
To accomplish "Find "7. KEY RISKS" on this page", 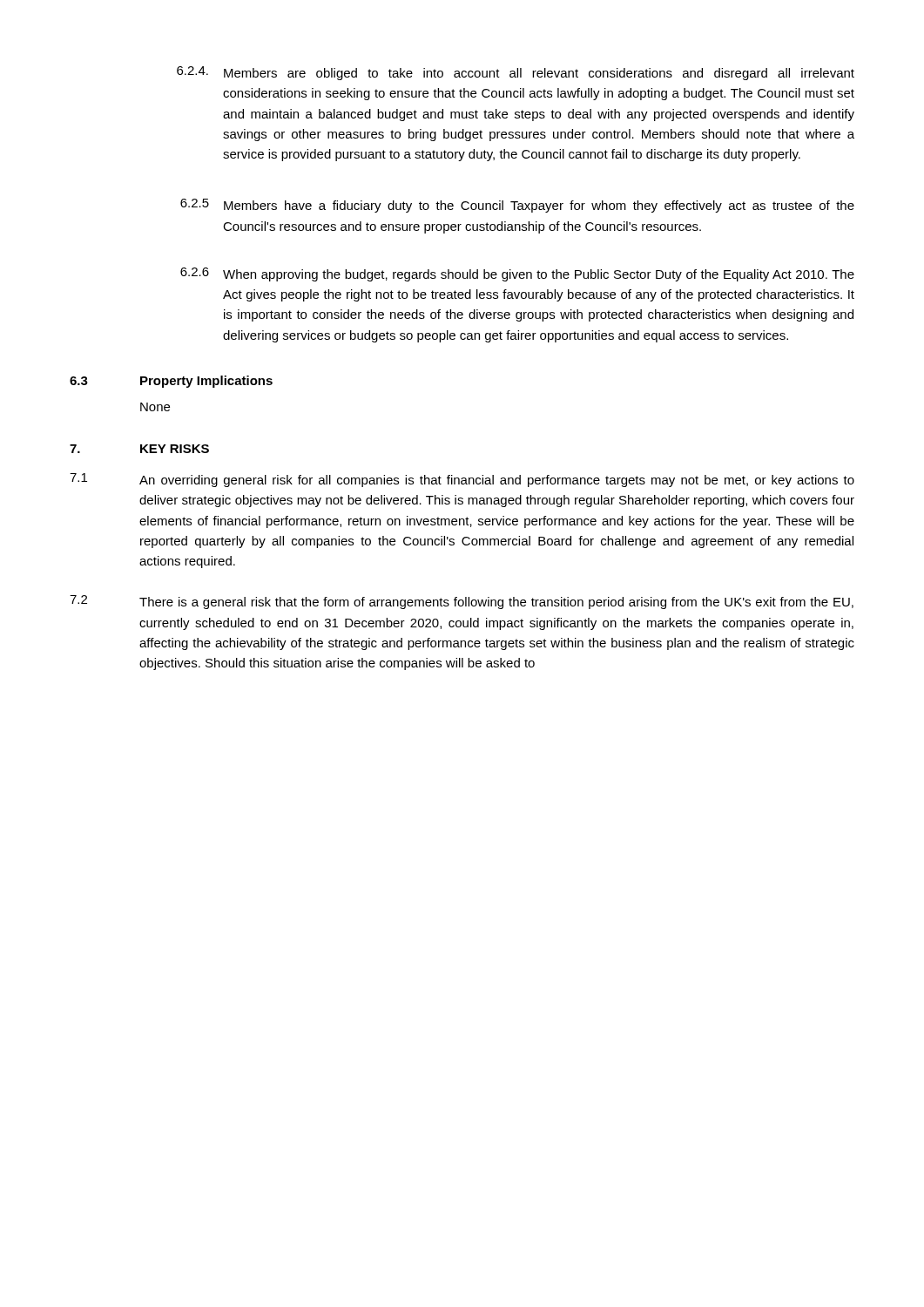I will tap(140, 448).
